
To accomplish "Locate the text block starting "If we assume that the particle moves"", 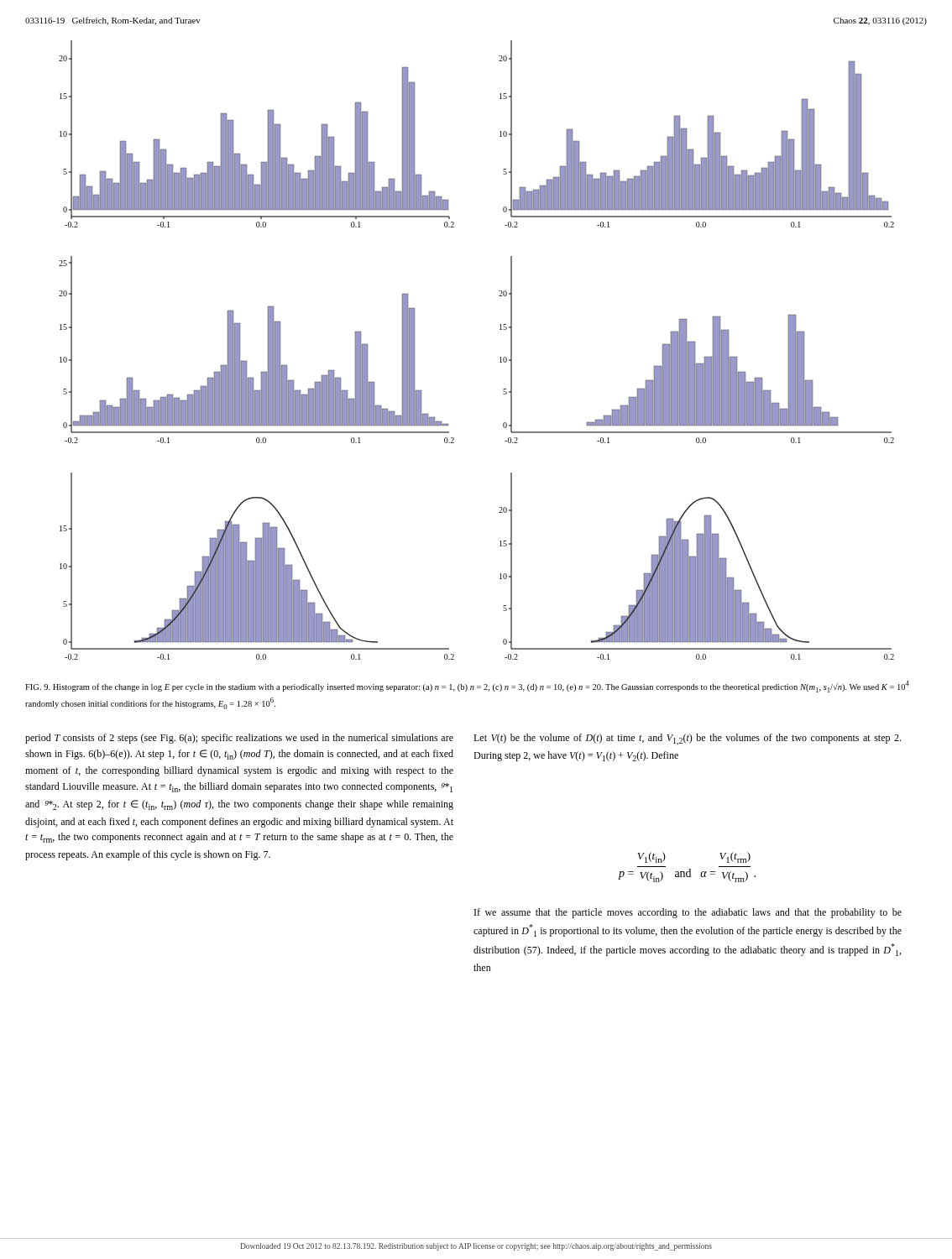I will pyautogui.click(x=688, y=940).
